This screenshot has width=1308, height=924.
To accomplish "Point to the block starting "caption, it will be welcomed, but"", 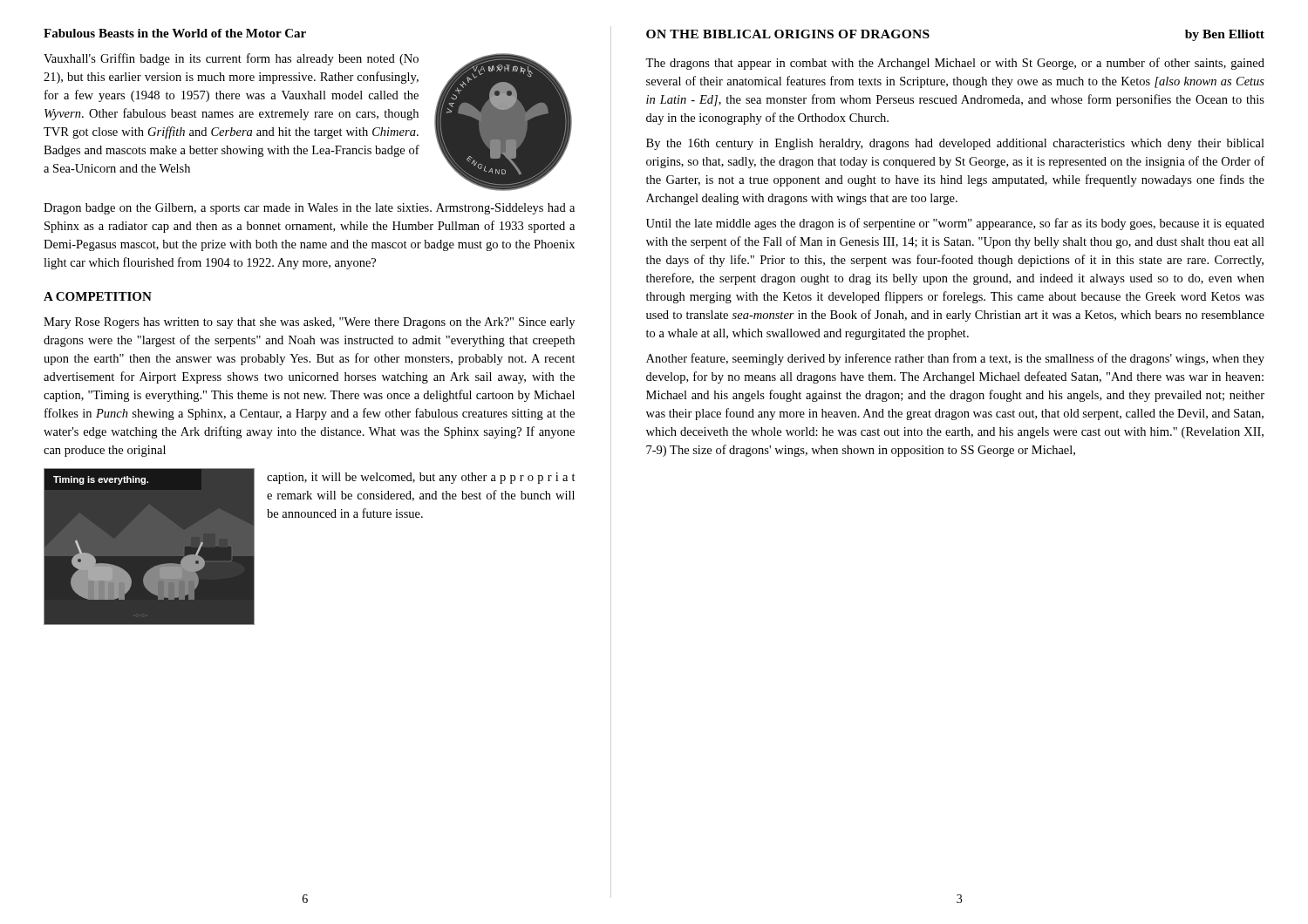I will coord(421,495).
